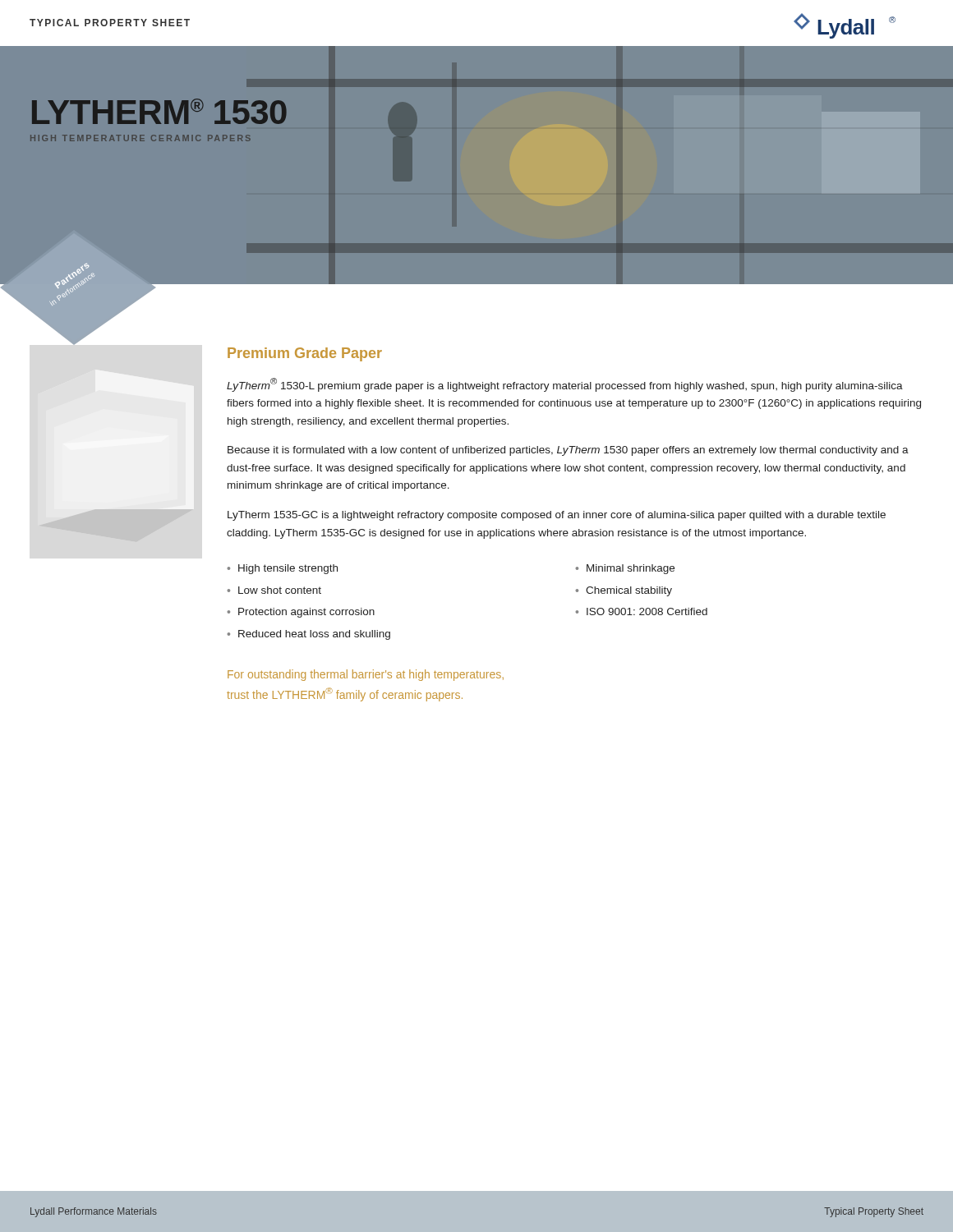Click on the illustration
Image resolution: width=953 pixels, height=1232 pixels.
click(x=90, y=289)
